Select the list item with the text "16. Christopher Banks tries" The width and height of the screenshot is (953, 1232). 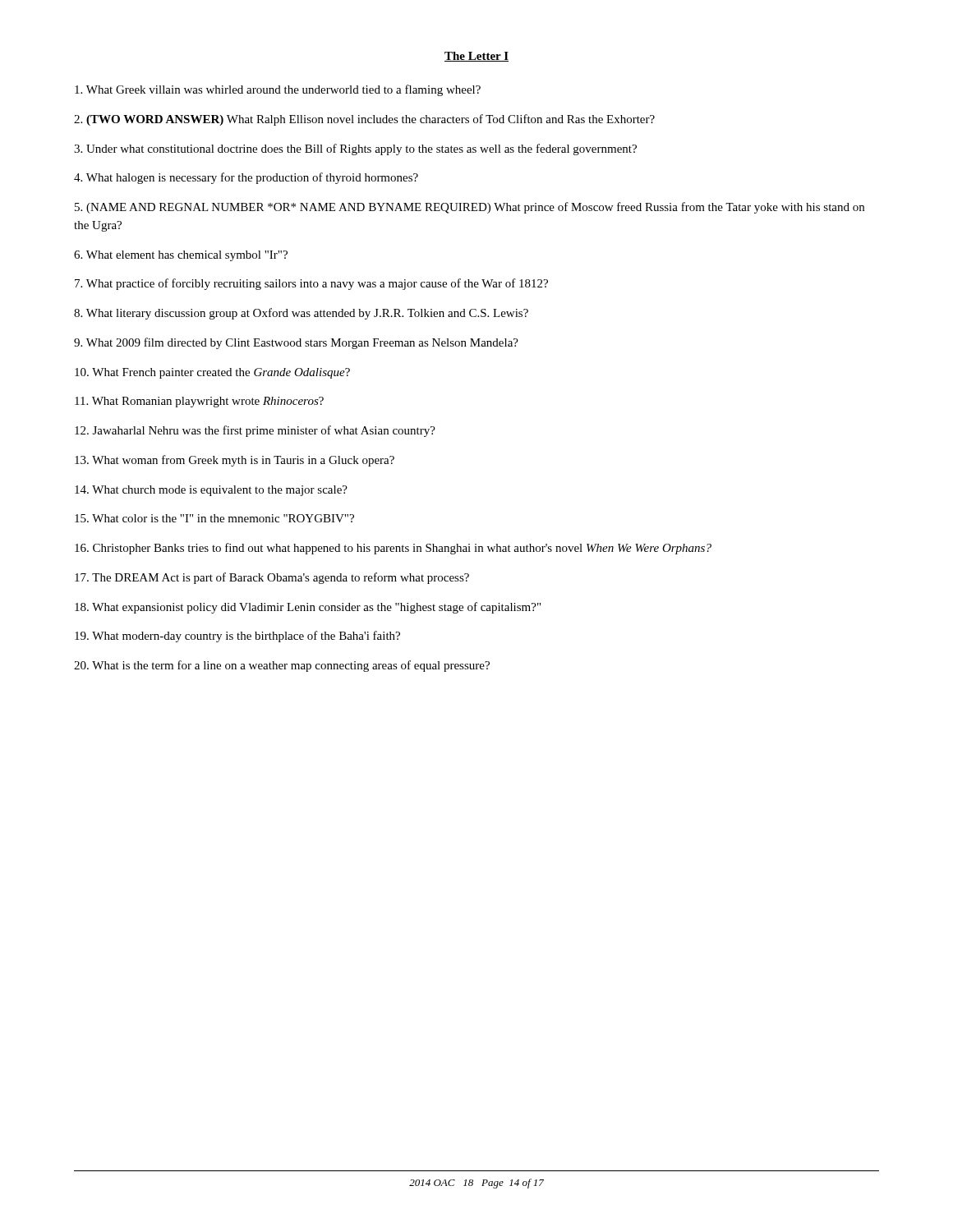click(393, 548)
